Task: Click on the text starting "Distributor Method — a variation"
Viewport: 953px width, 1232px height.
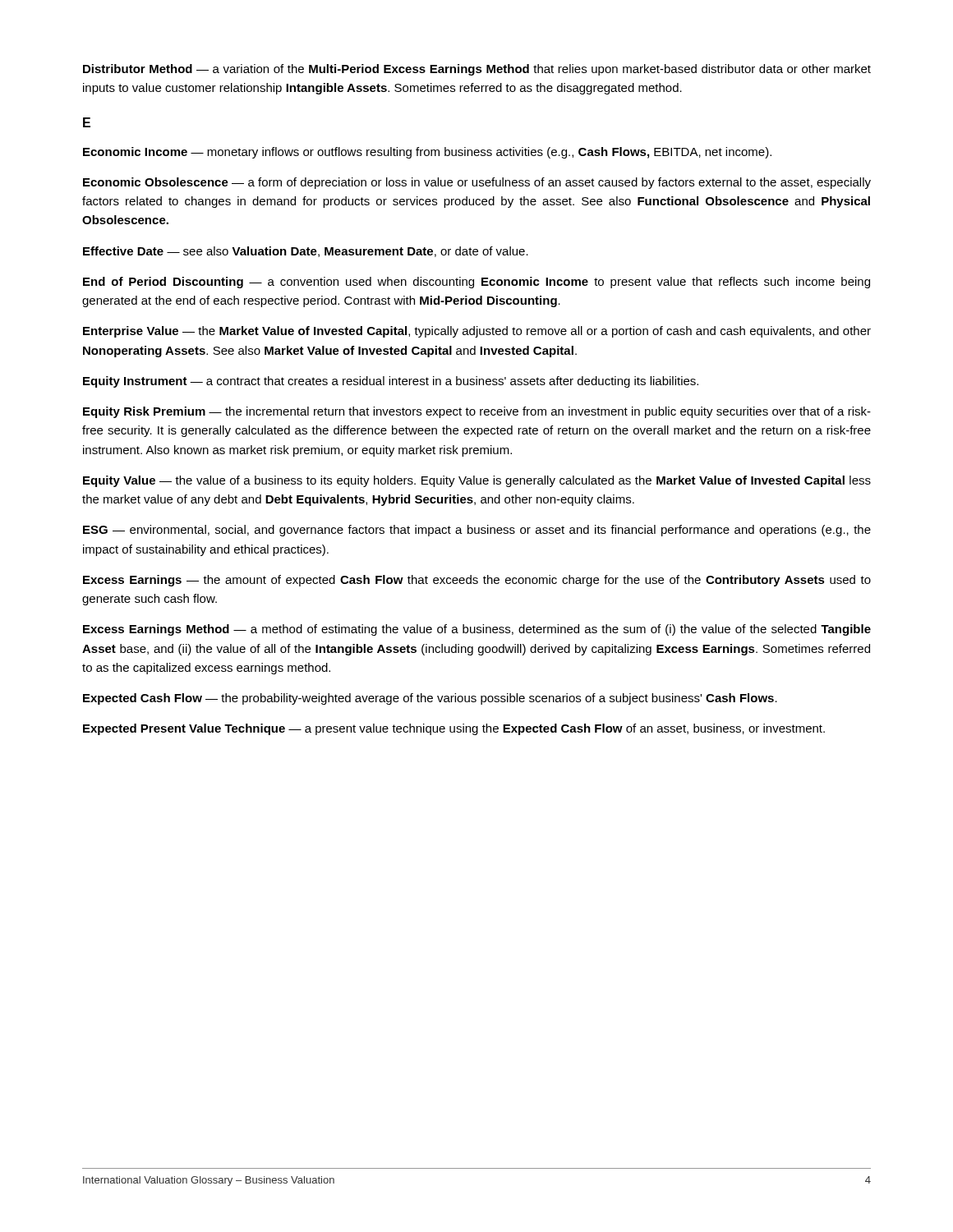Action: (x=476, y=78)
